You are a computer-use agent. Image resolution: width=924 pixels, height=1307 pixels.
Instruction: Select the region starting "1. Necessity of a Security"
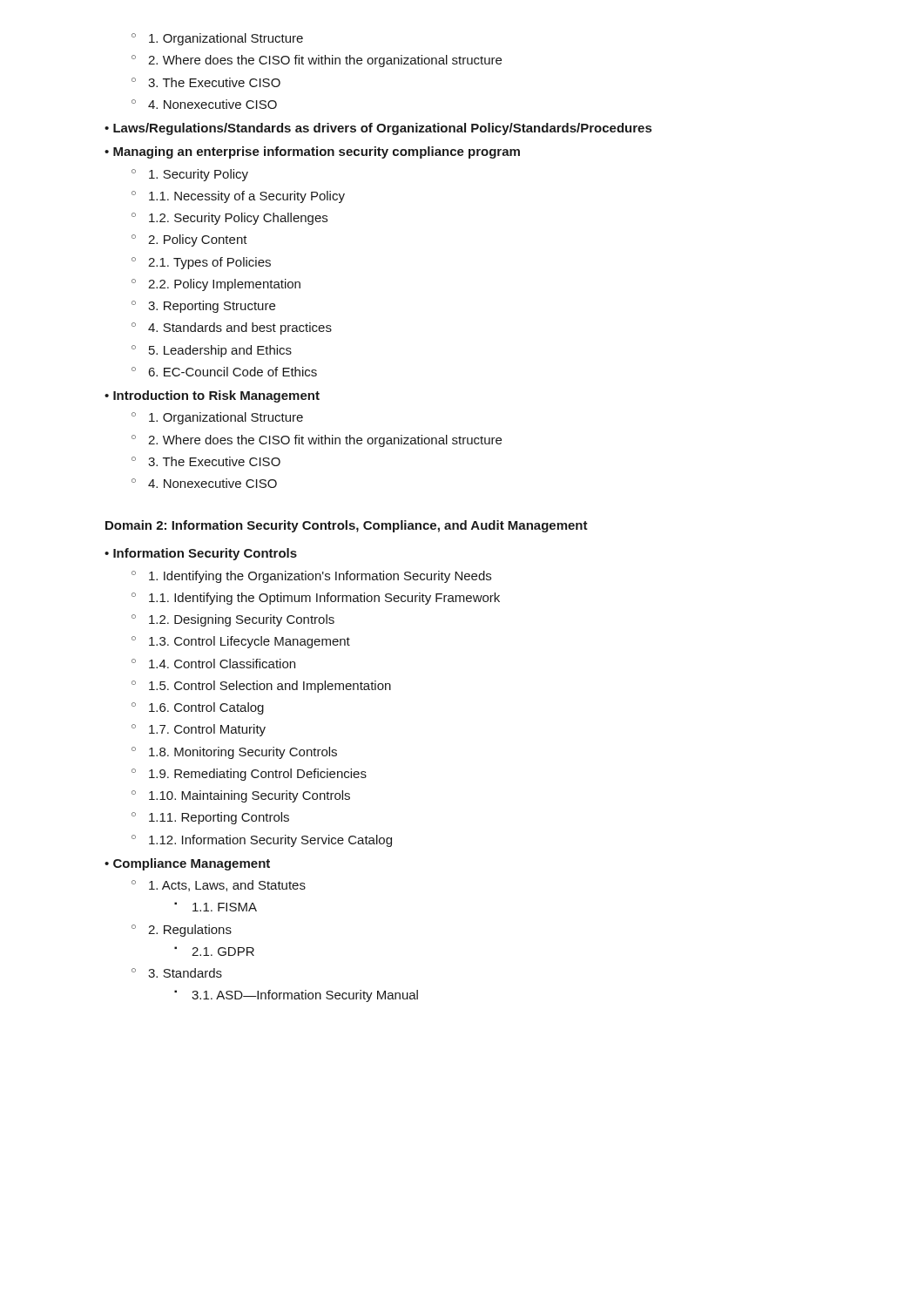[x=246, y=195]
